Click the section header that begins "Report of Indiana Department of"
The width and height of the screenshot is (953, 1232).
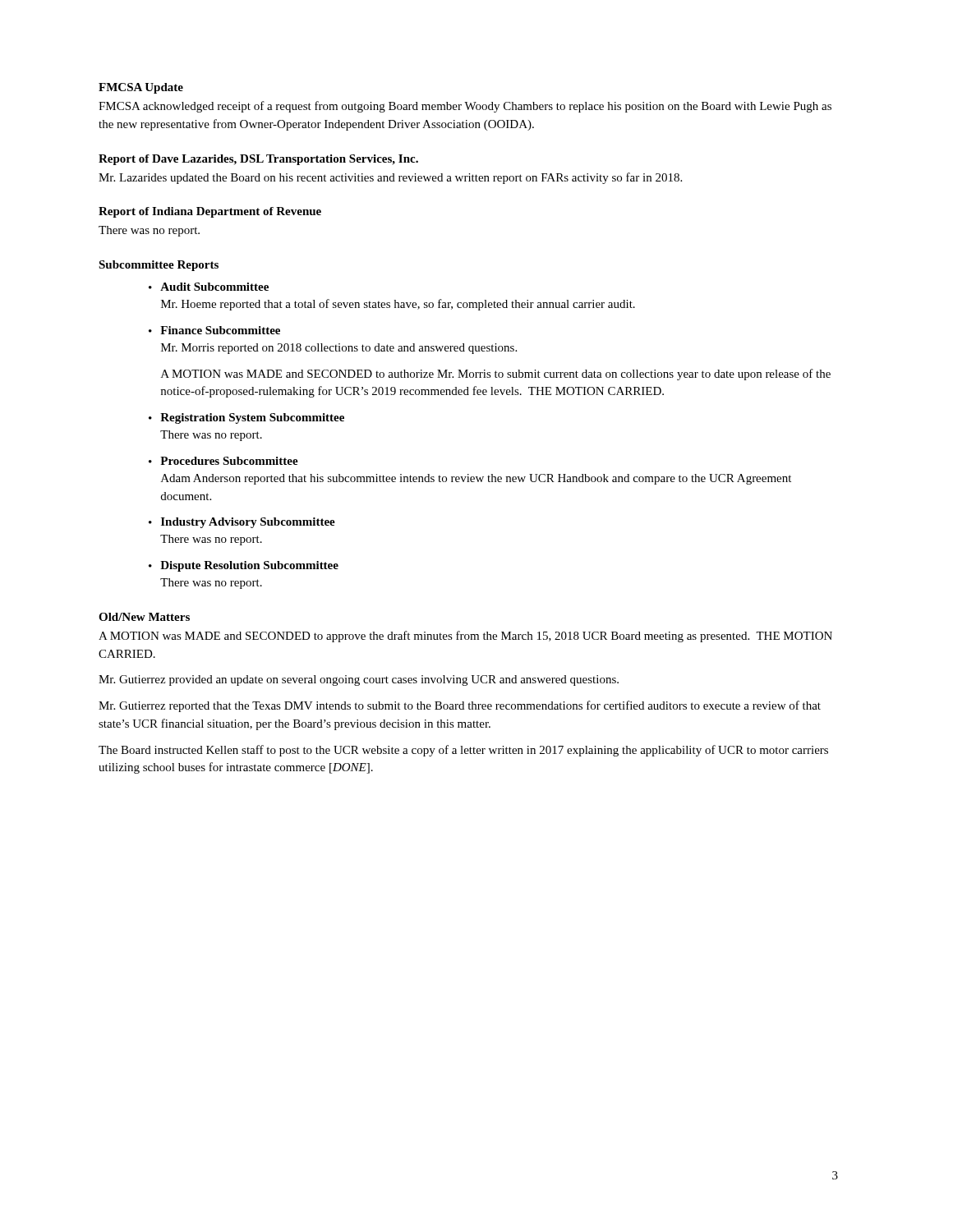point(210,211)
